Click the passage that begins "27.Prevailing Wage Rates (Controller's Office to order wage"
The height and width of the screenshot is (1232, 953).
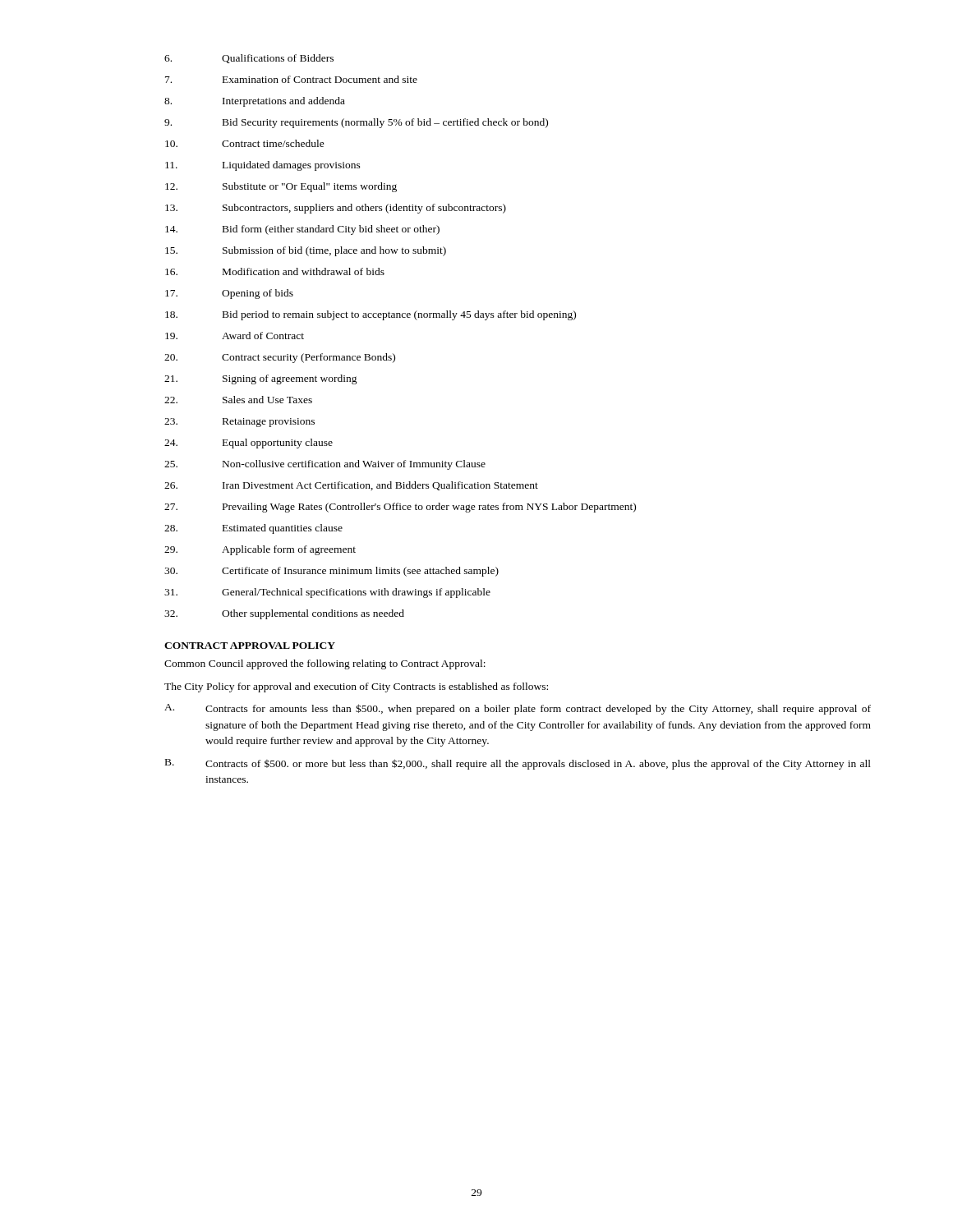(x=518, y=507)
